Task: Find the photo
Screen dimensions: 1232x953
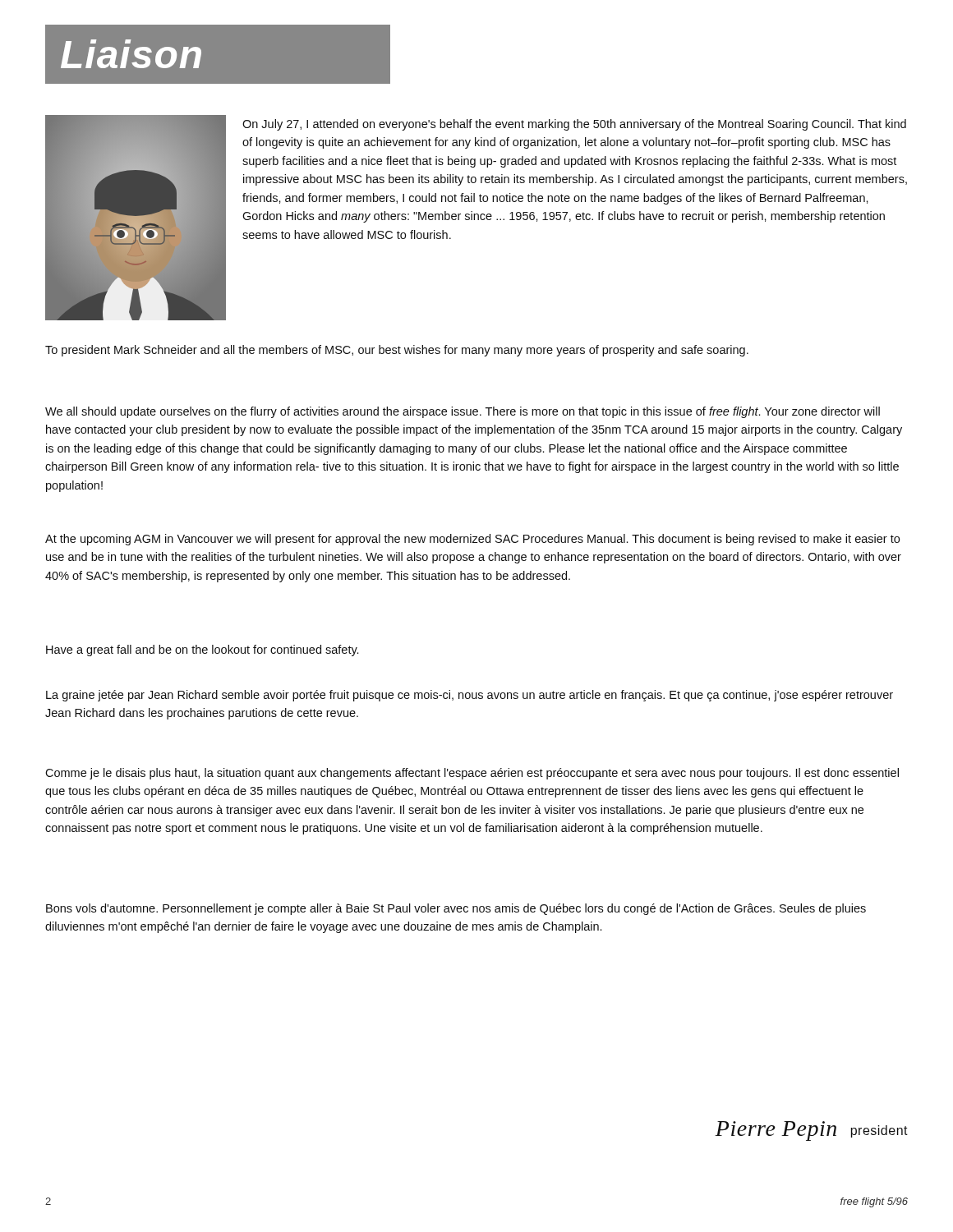Action: tap(136, 218)
